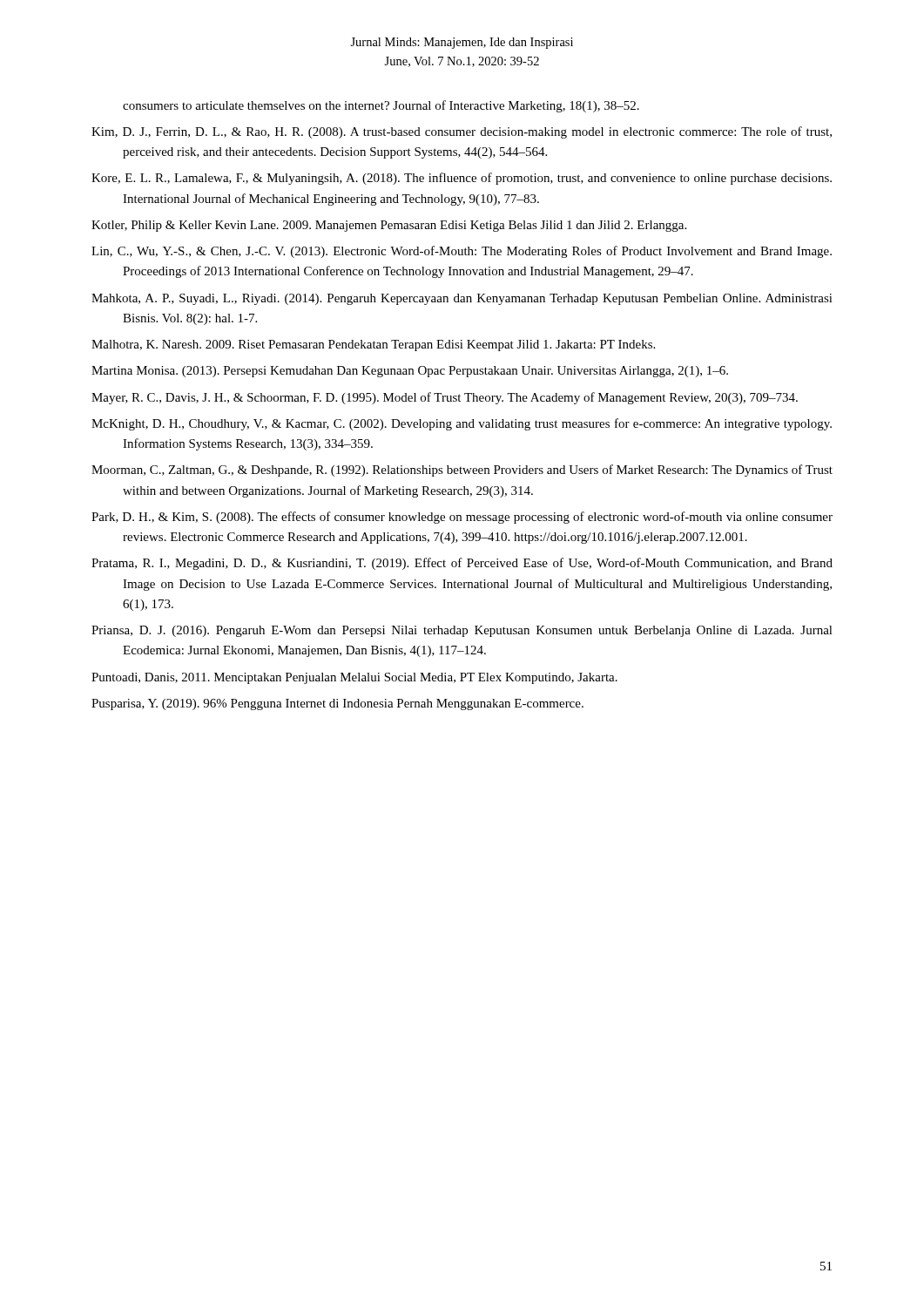Screen dimensions: 1307x924
Task: Click on the list item with the text "Lin, C., Wu, Y.-S., & Chen,"
Action: (462, 261)
